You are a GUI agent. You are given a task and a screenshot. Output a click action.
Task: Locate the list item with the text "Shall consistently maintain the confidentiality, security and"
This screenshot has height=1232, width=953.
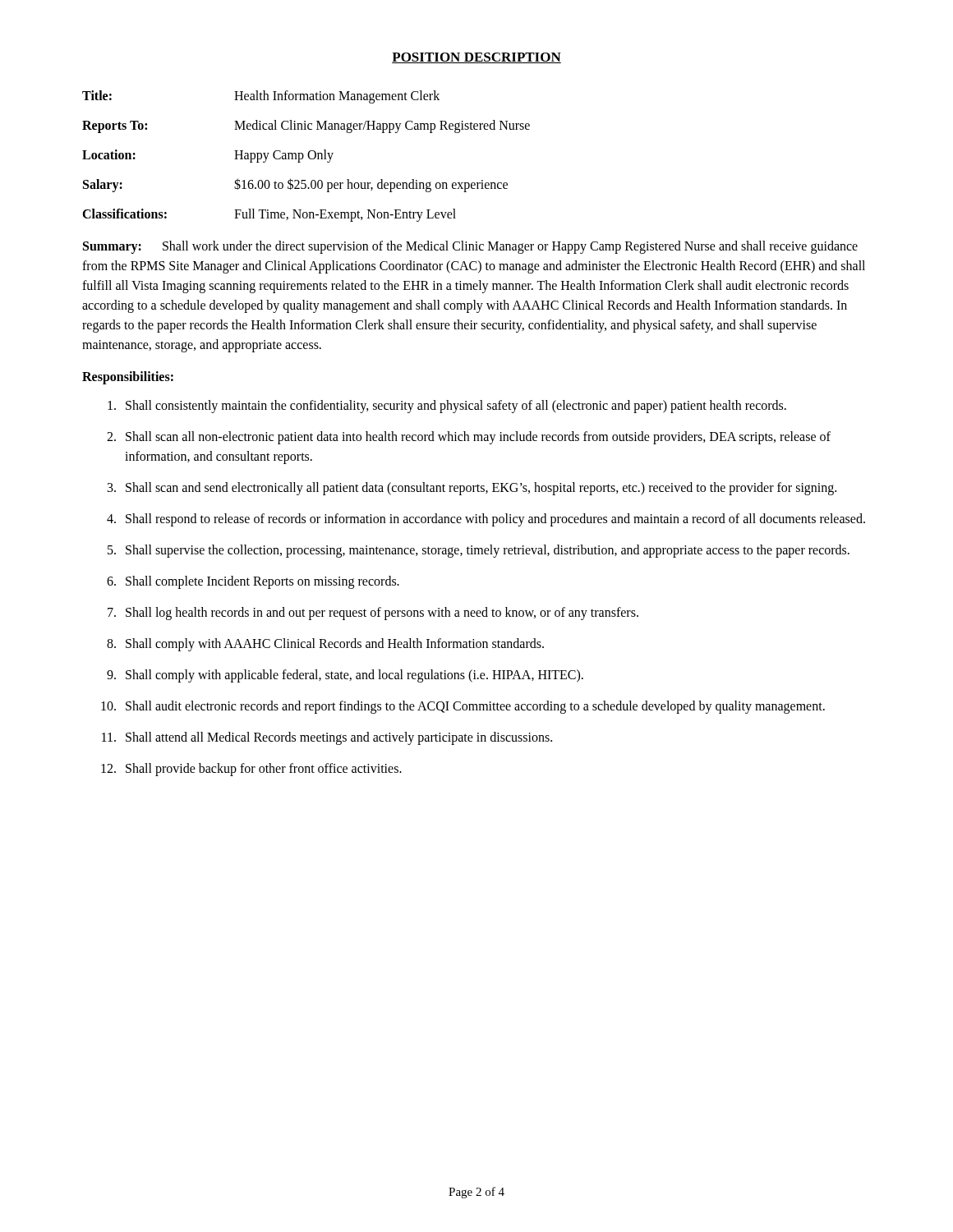476,406
